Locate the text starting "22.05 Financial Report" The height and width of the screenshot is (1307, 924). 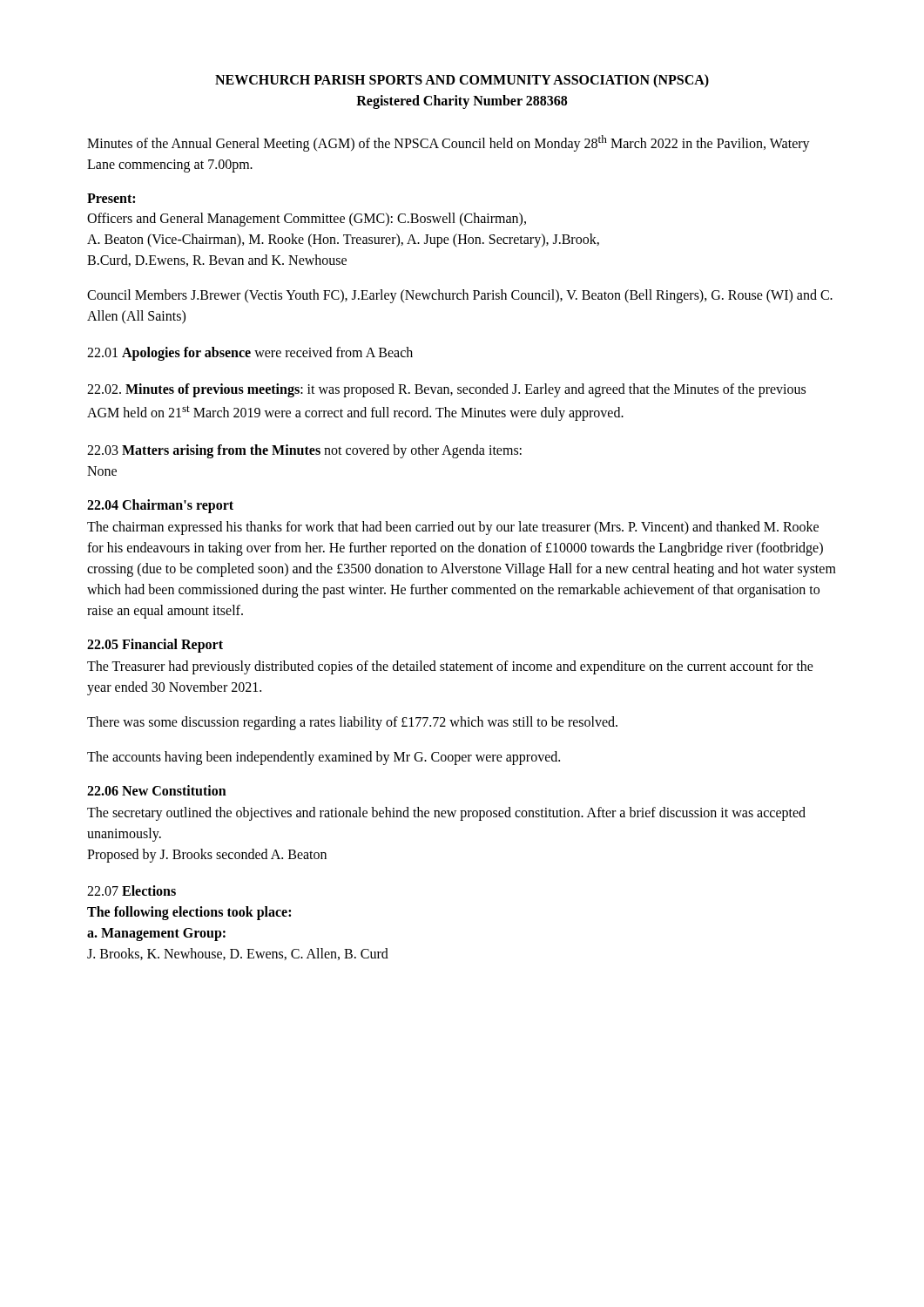point(155,644)
